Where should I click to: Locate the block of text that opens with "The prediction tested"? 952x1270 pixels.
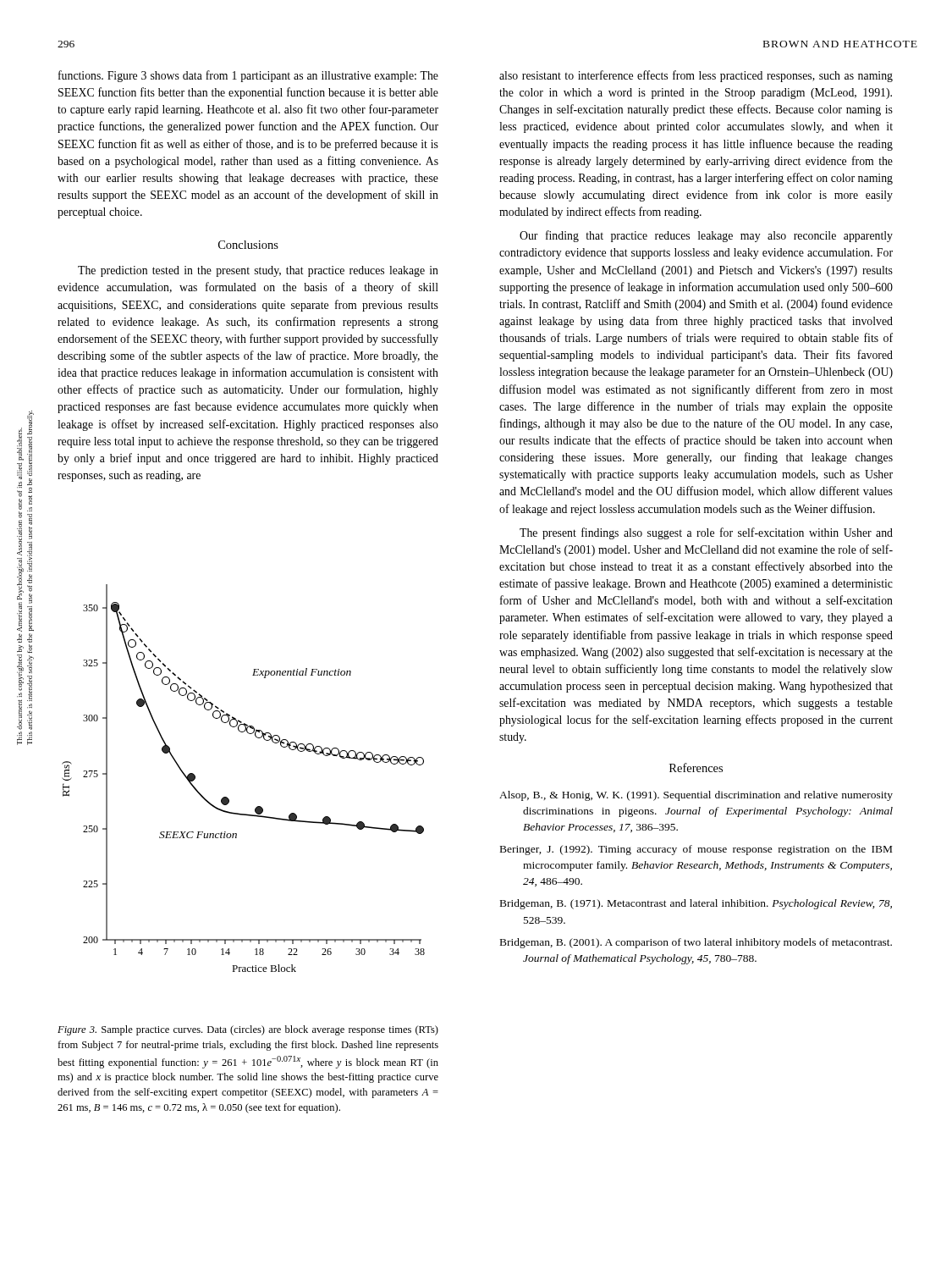tap(248, 374)
